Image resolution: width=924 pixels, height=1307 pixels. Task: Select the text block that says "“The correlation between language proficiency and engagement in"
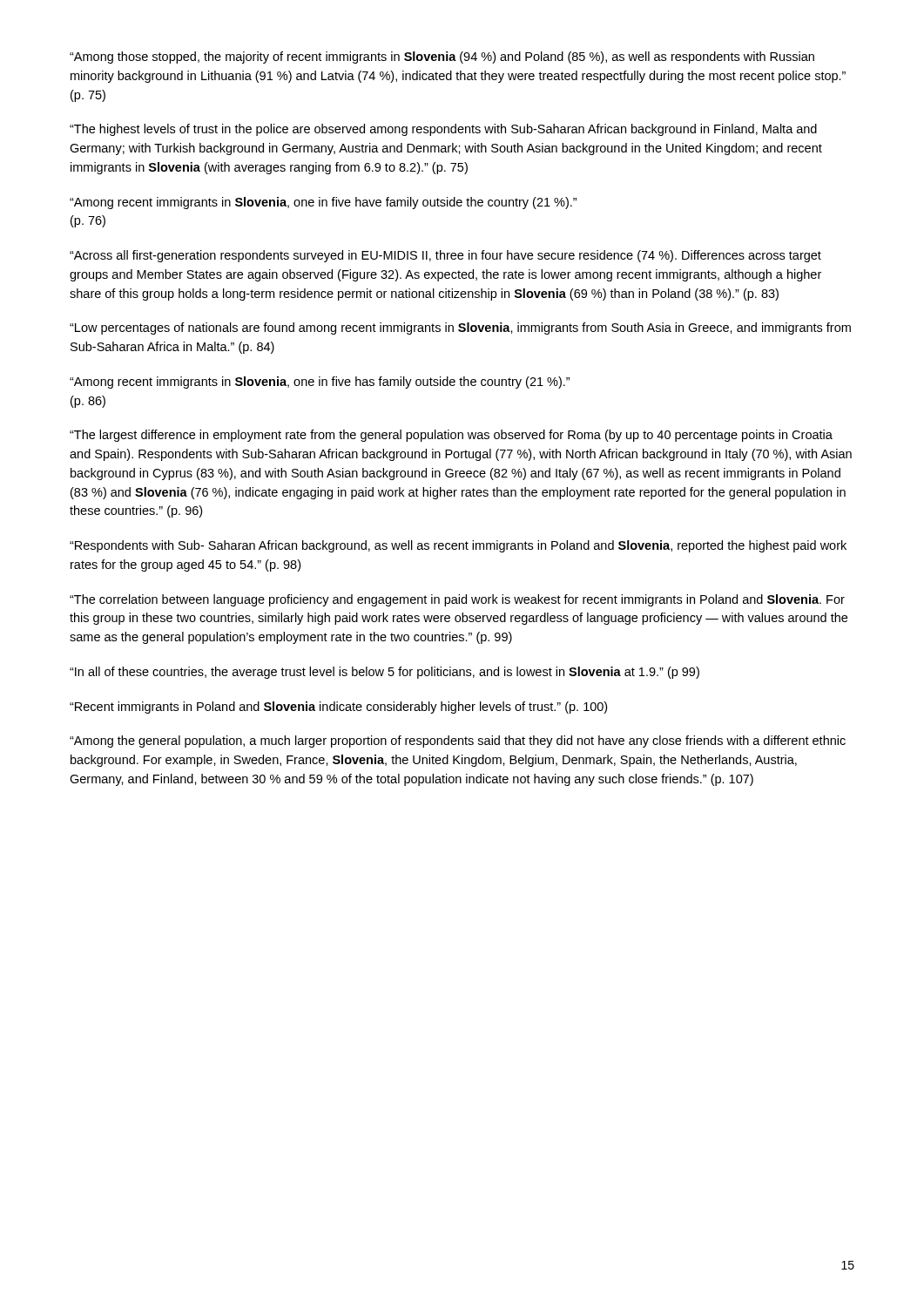point(459,618)
